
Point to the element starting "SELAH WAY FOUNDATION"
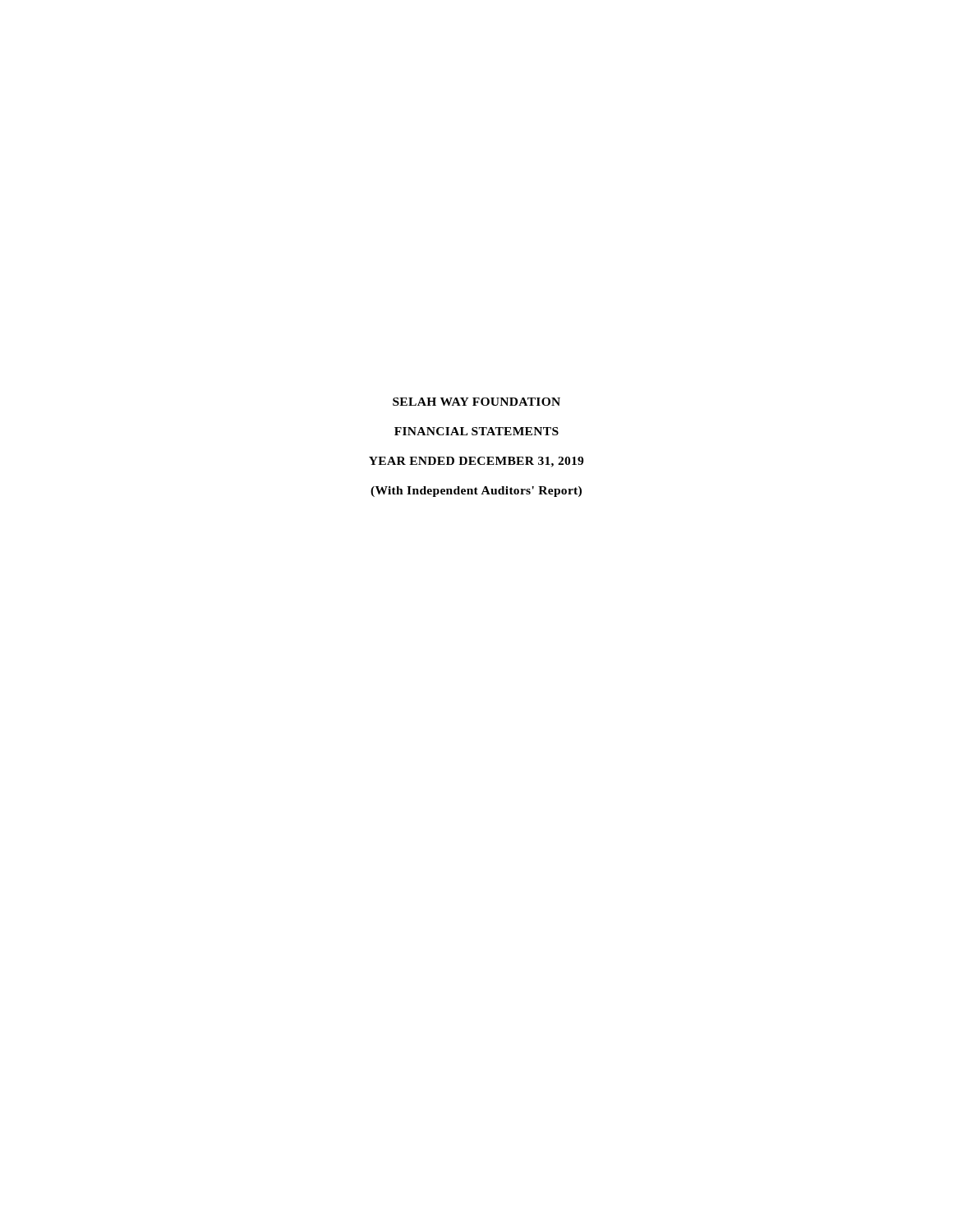(x=476, y=401)
